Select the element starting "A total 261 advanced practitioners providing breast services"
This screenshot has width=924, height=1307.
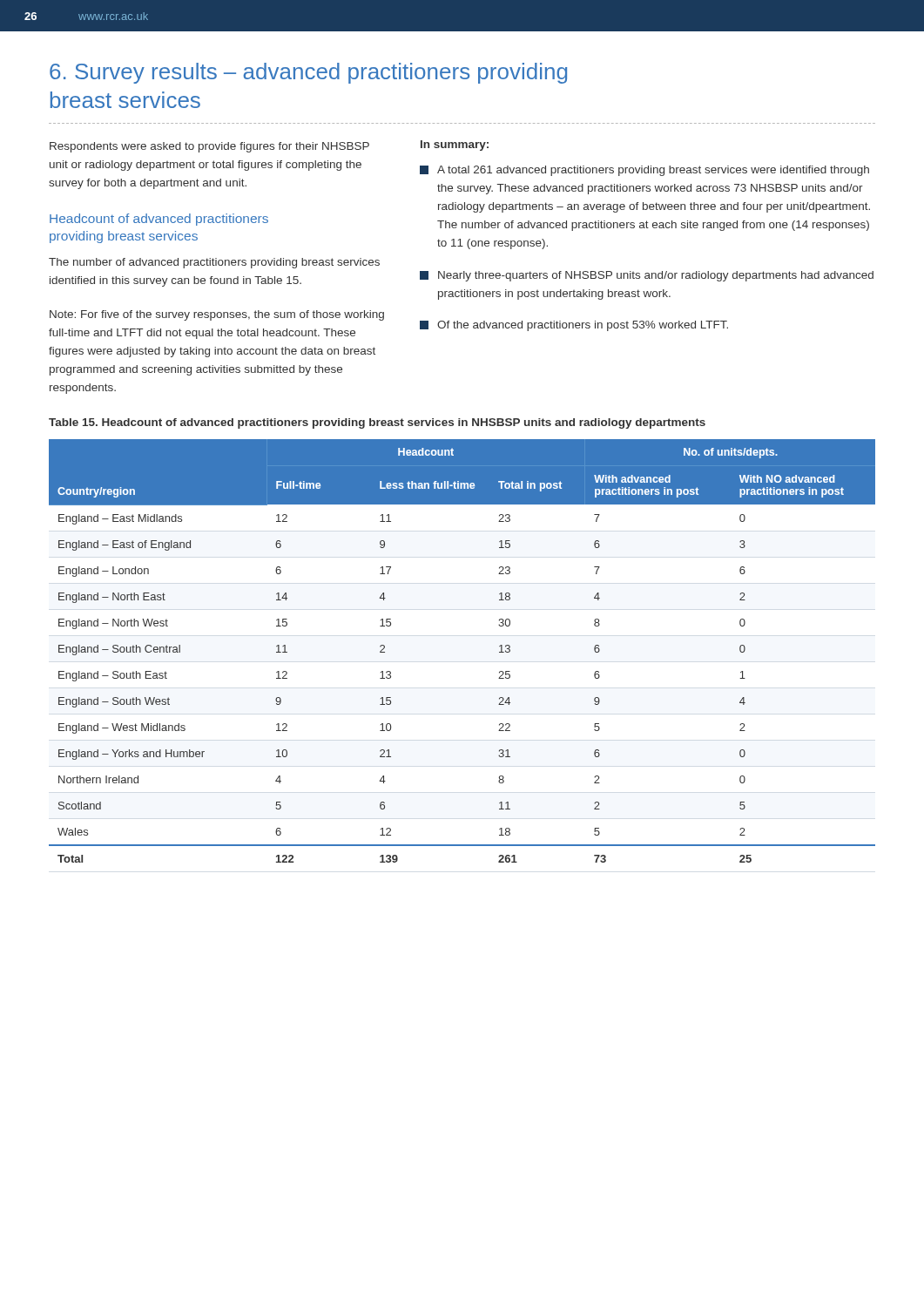pos(647,207)
